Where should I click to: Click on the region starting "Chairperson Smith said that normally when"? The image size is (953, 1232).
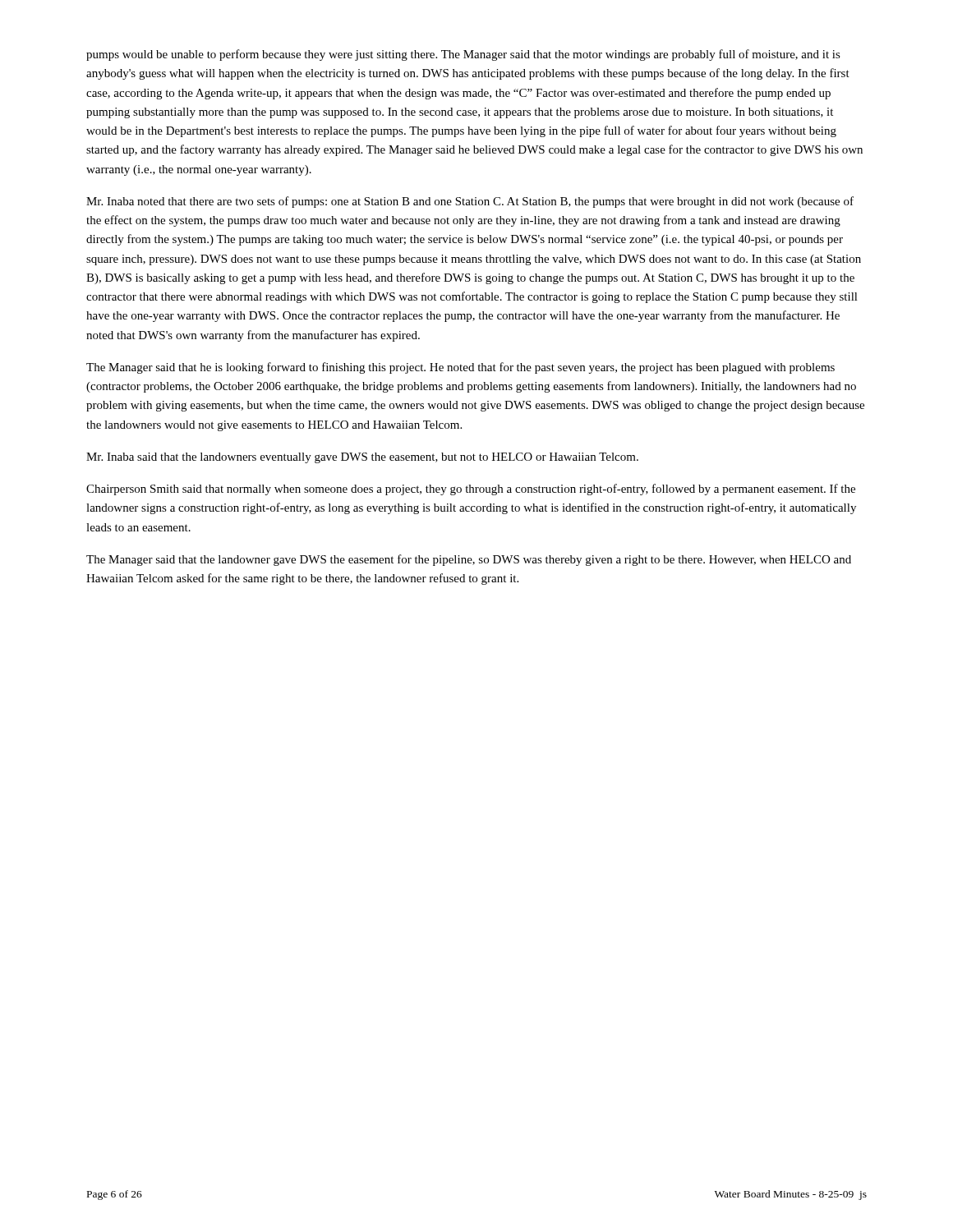coord(471,508)
